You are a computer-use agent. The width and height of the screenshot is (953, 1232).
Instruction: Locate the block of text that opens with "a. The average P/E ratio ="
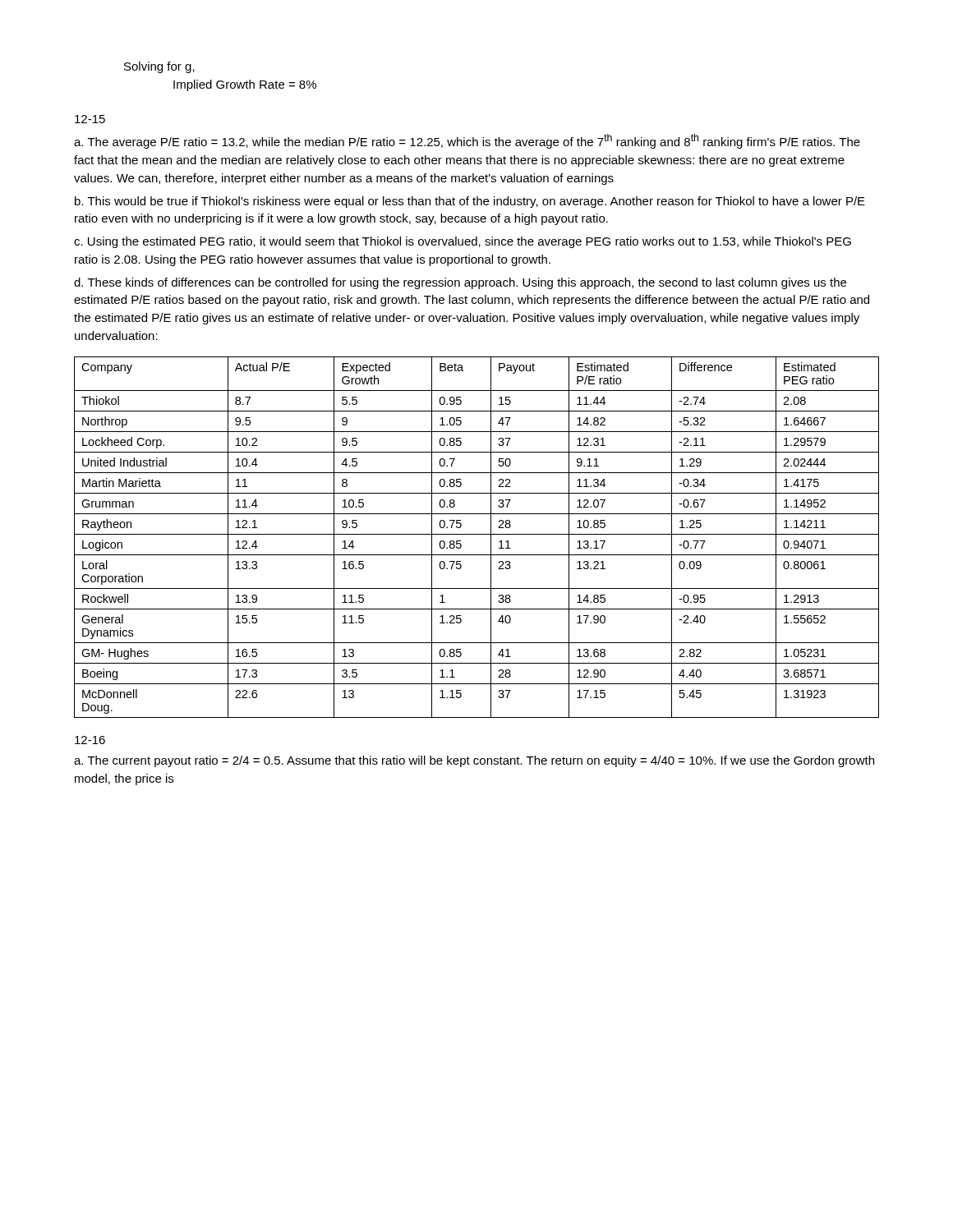476,159
